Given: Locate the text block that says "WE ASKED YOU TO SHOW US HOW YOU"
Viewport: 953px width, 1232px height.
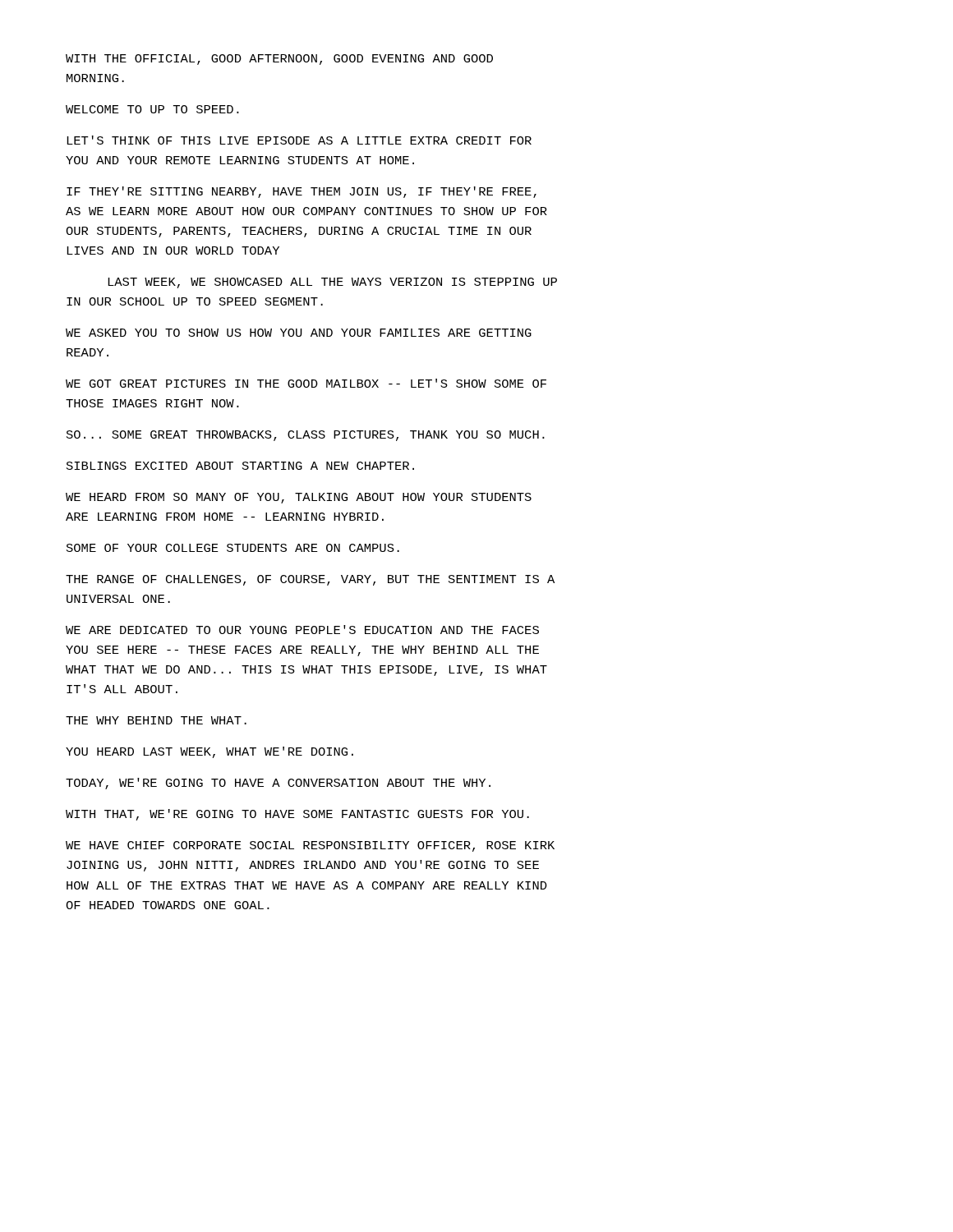Looking at the screenshot, I should 299,343.
